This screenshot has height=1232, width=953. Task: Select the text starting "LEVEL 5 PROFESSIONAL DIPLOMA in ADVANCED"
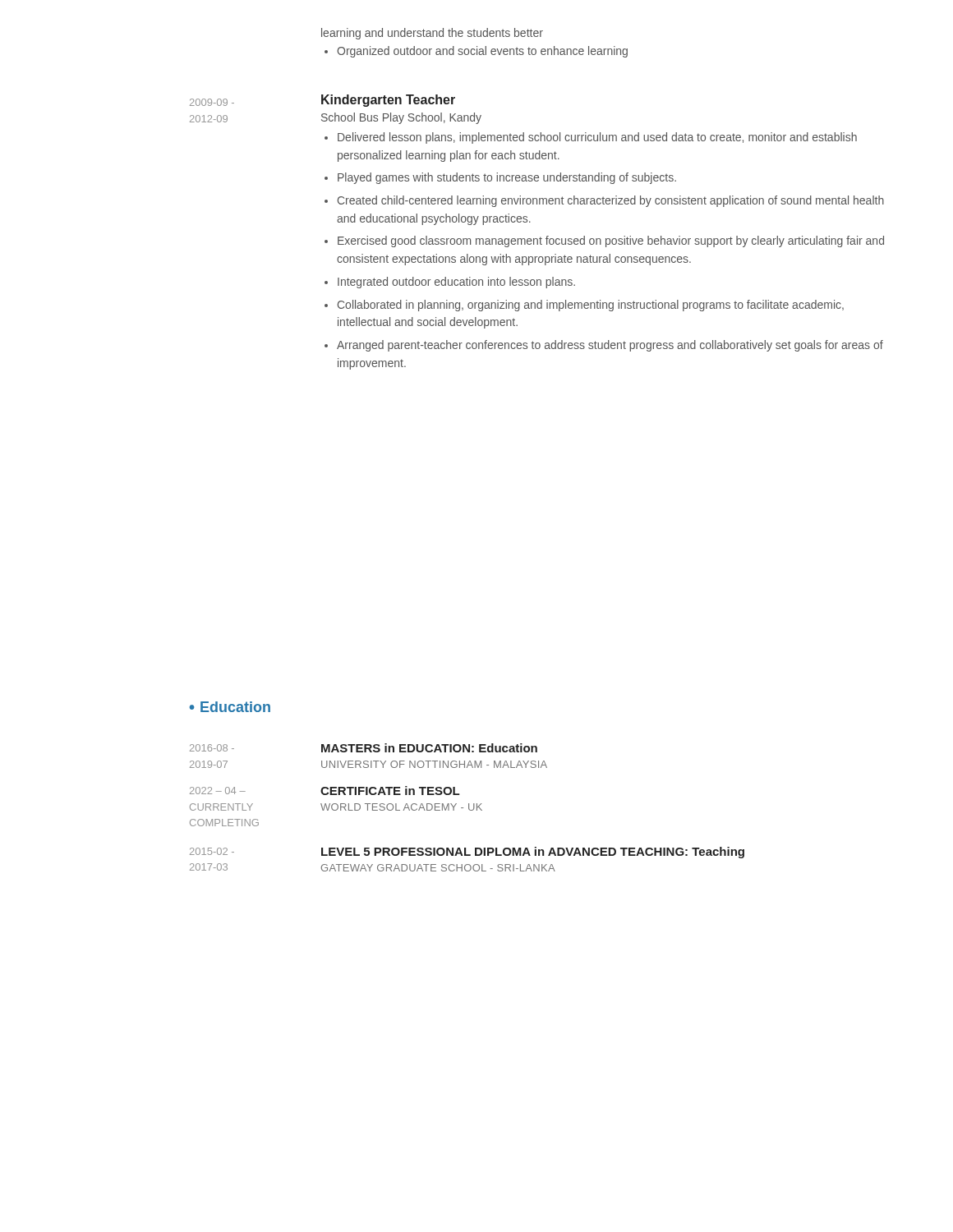pos(533,851)
